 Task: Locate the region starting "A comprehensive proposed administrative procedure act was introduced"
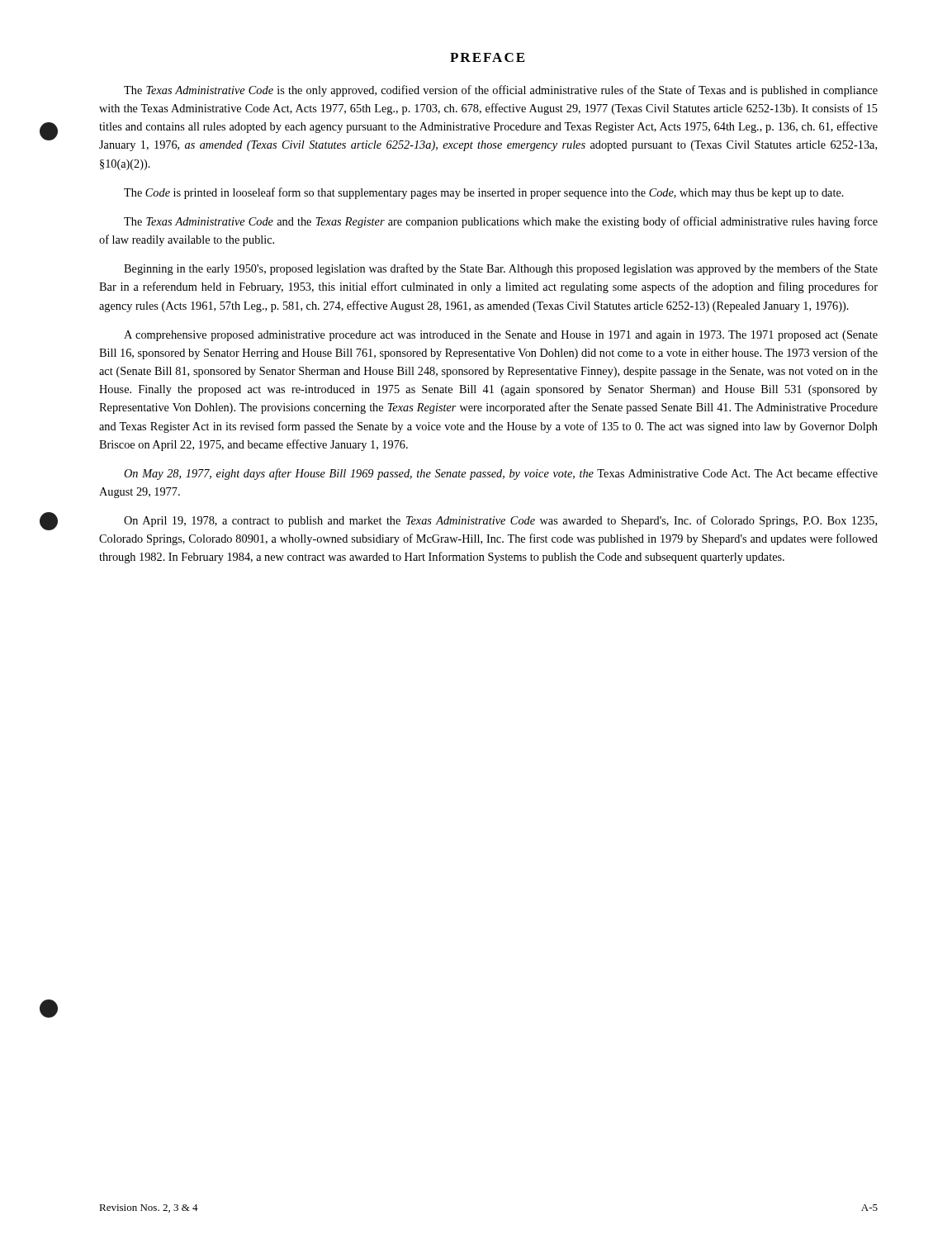tap(488, 389)
